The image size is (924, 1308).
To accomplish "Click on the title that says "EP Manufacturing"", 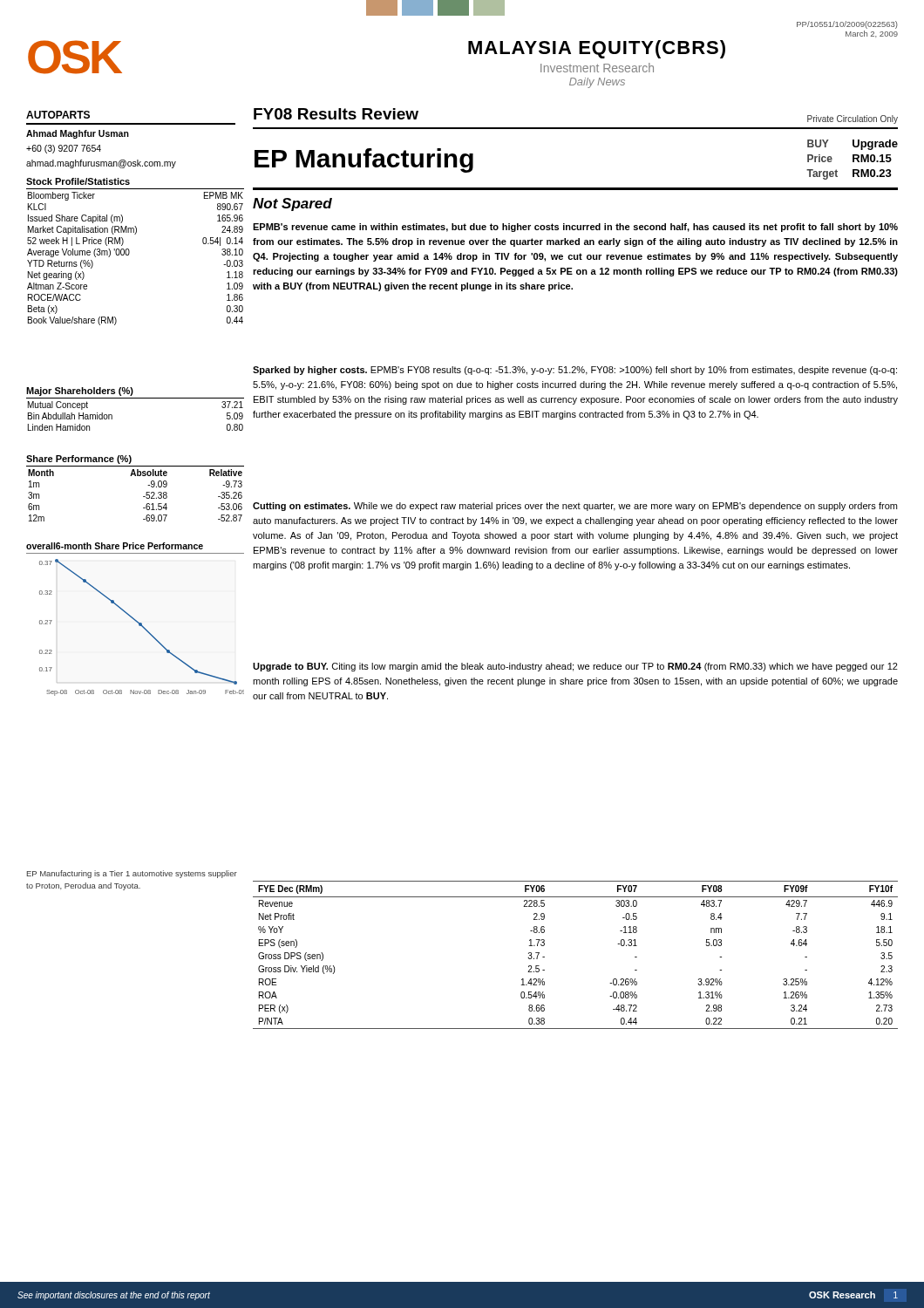I will click(364, 158).
